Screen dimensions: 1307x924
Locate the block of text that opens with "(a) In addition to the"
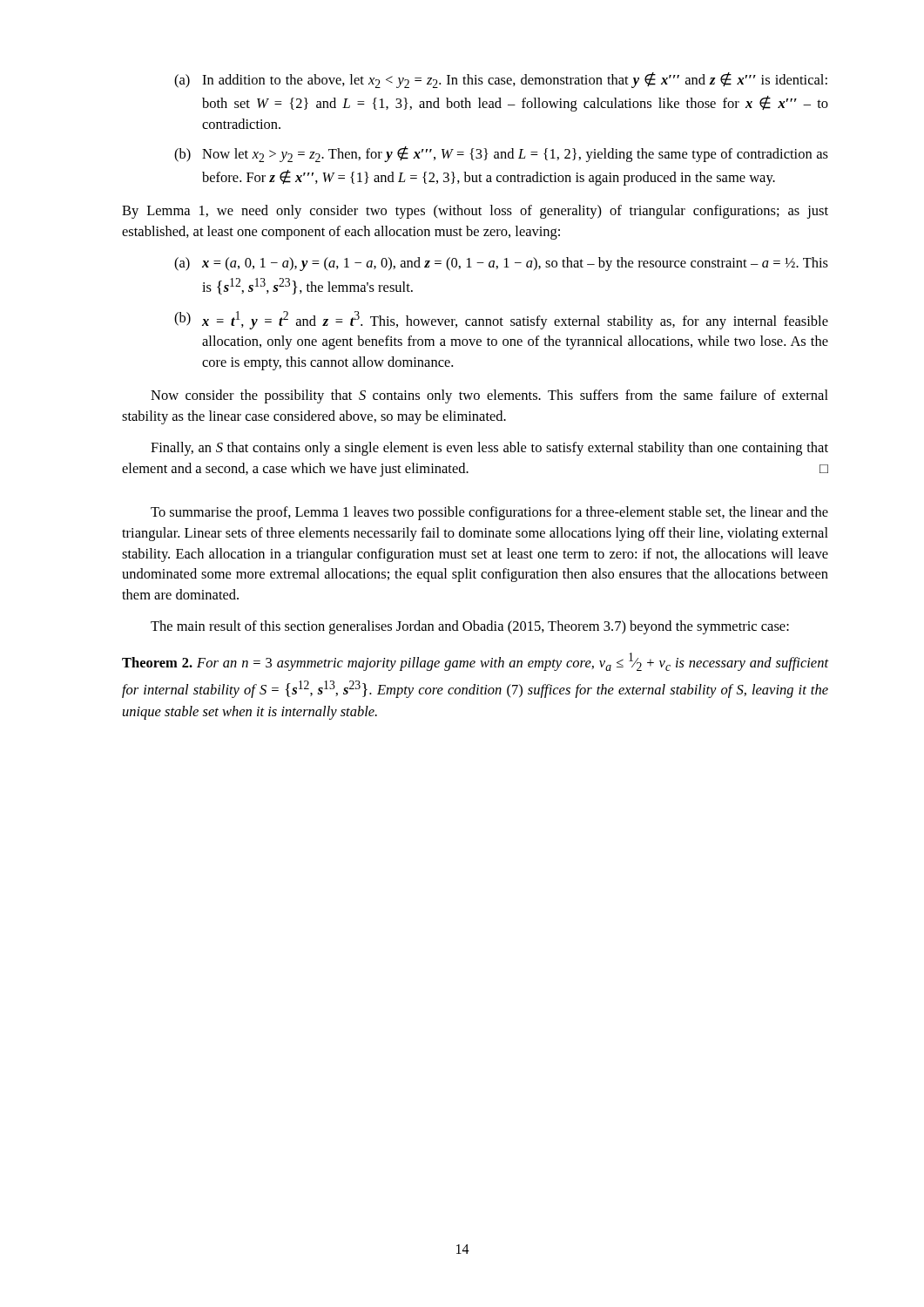(501, 102)
